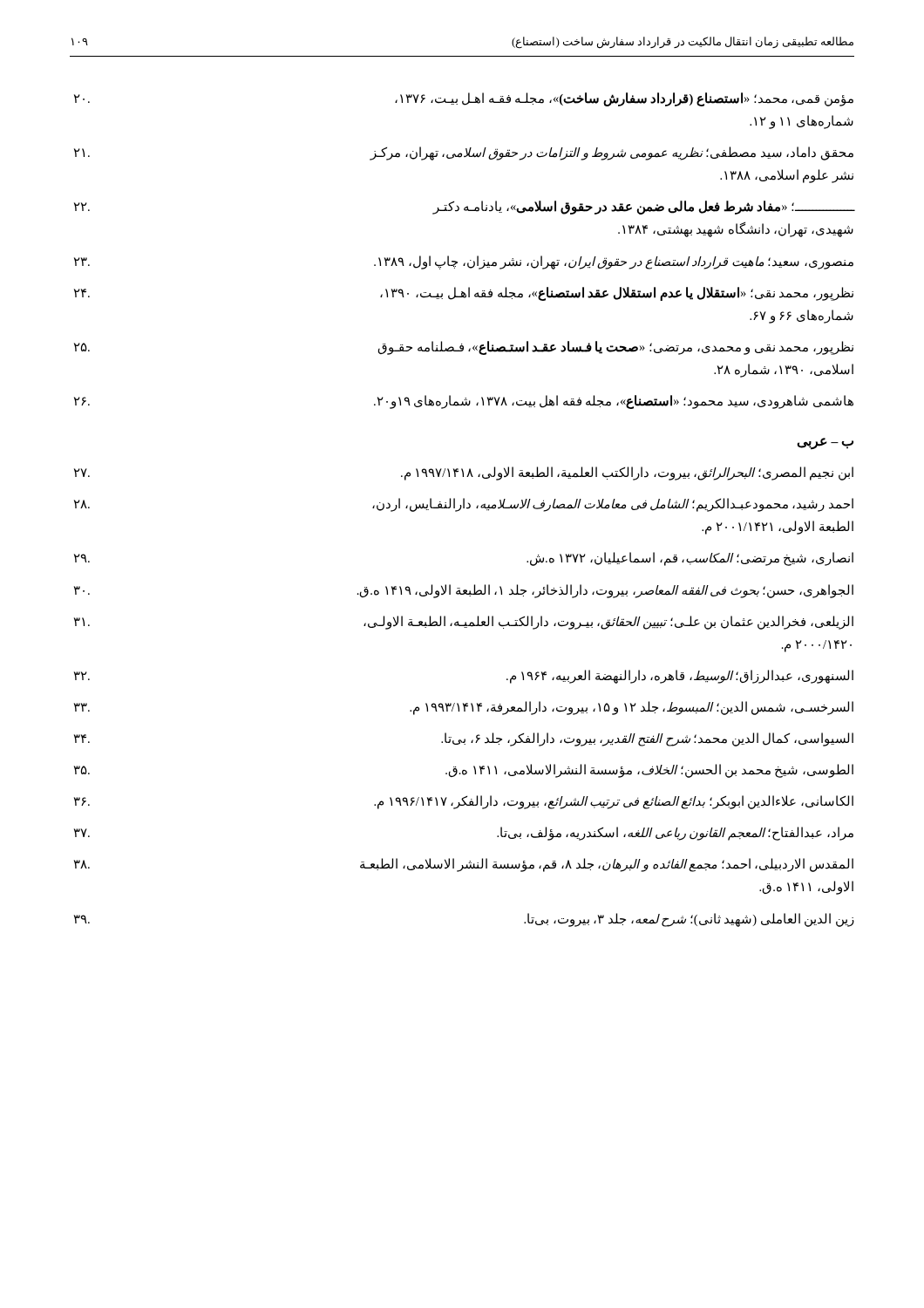The width and height of the screenshot is (924, 1308).
Task: Click on the list item that says "۲۲. ـــــــــــــــــ؛ «مفاد شرط فعل مالی ضمن"
Action: [462, 218]
